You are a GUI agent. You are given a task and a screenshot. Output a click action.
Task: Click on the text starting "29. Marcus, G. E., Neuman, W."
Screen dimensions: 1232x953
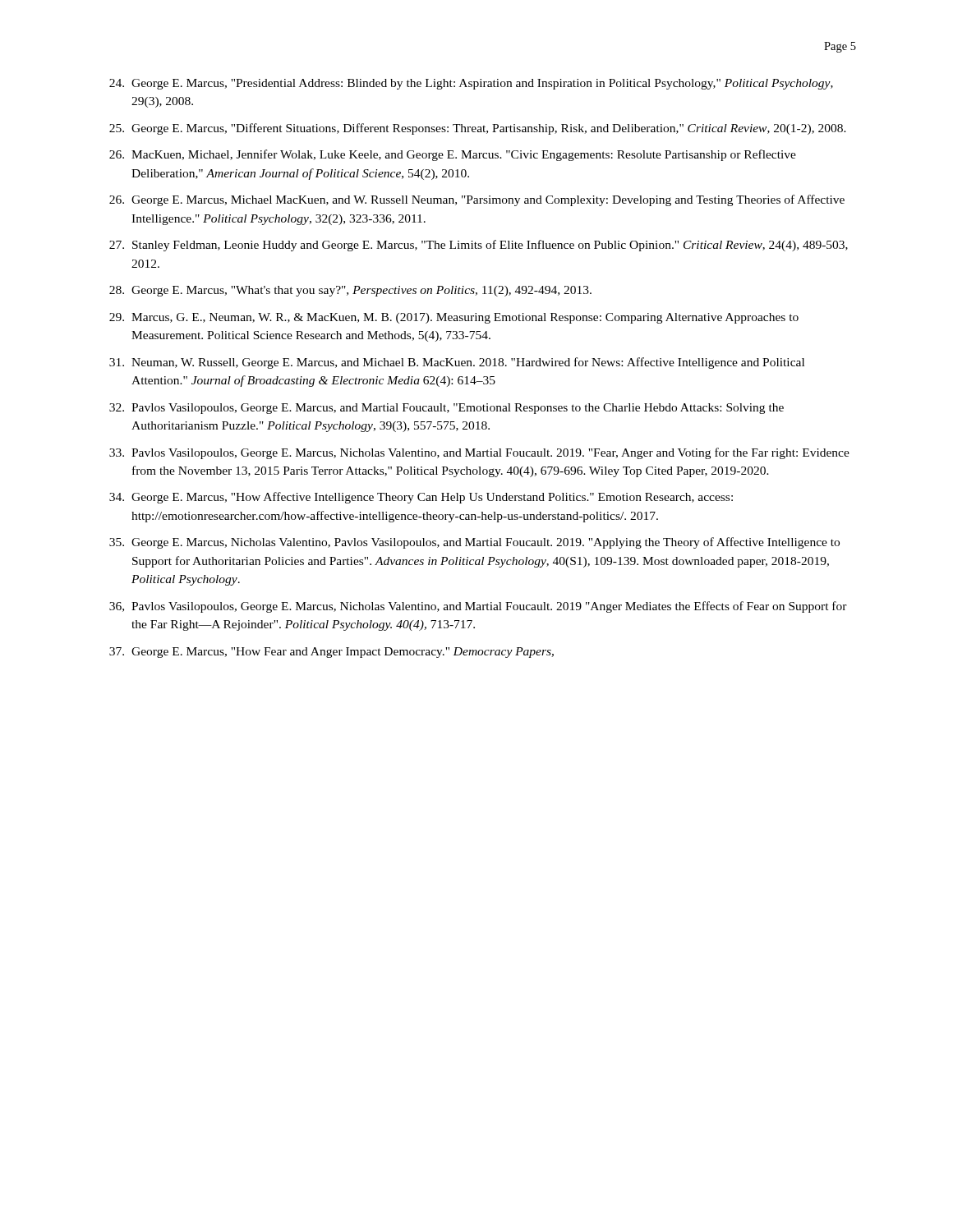tap(468, 326)
